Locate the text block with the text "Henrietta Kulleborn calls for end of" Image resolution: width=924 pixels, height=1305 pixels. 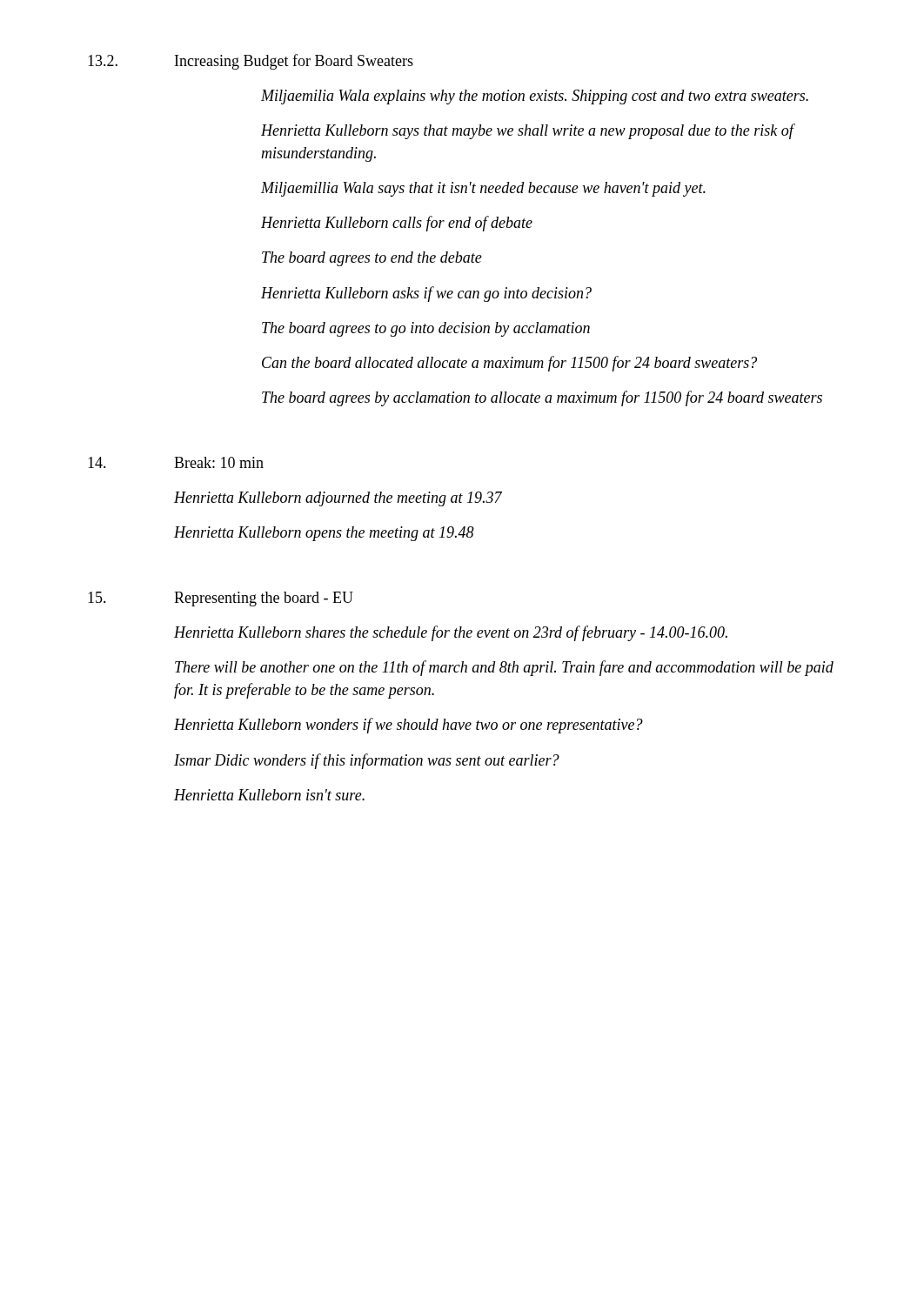click(x=397, y=223)
